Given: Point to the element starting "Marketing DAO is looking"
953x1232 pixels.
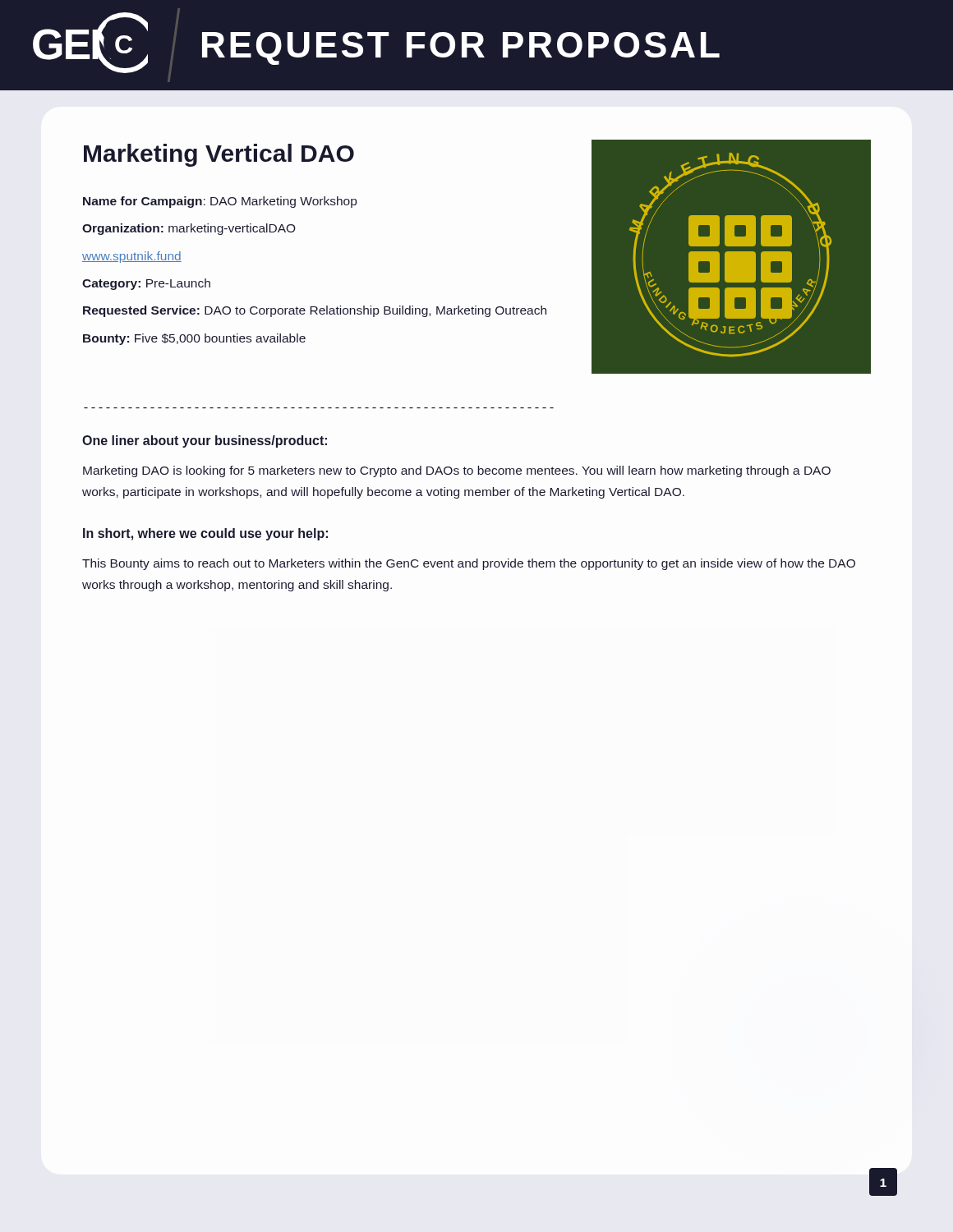Looking at the screenshot, I should tap(457, 481).
